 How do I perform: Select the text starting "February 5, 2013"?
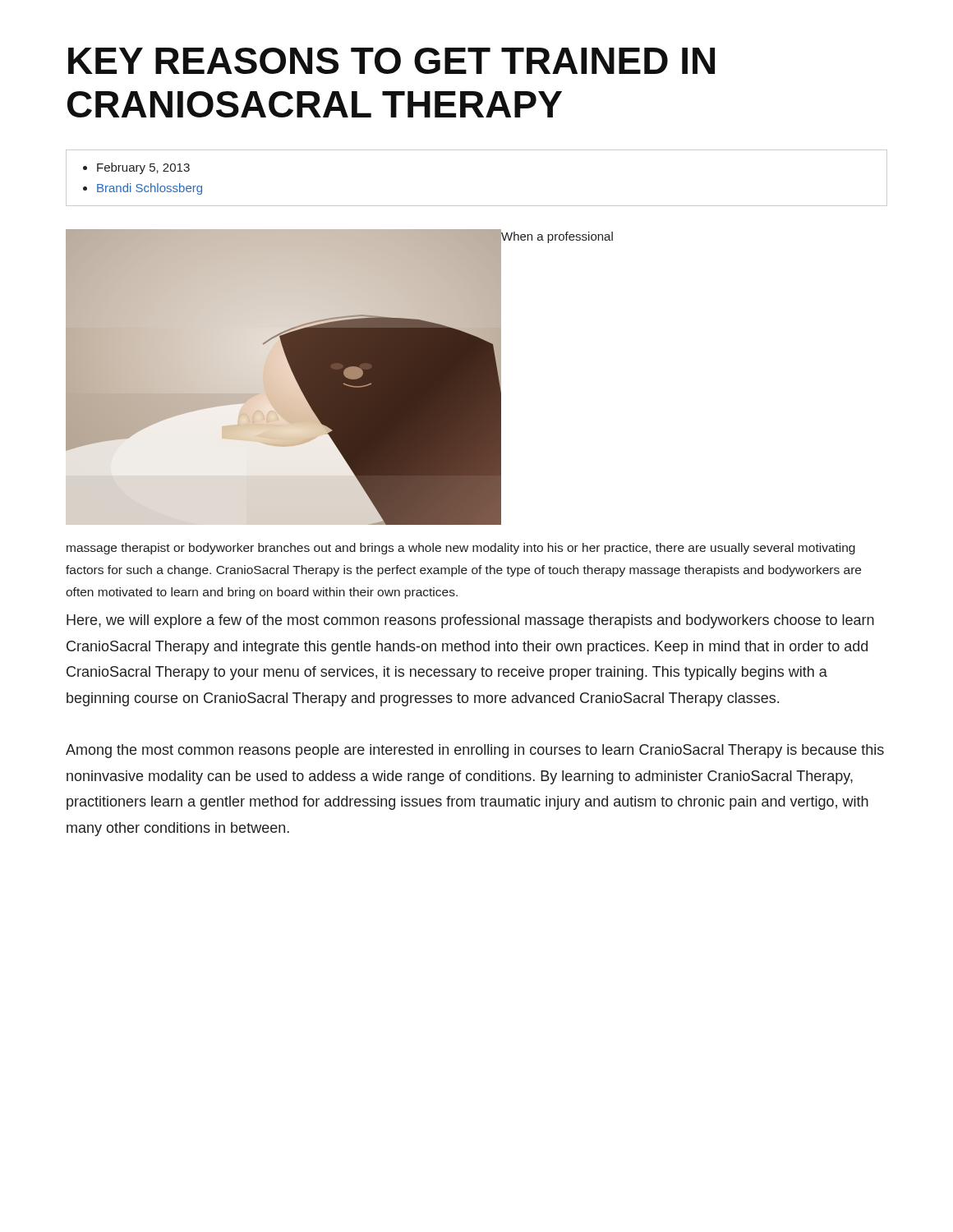point(143,167)
